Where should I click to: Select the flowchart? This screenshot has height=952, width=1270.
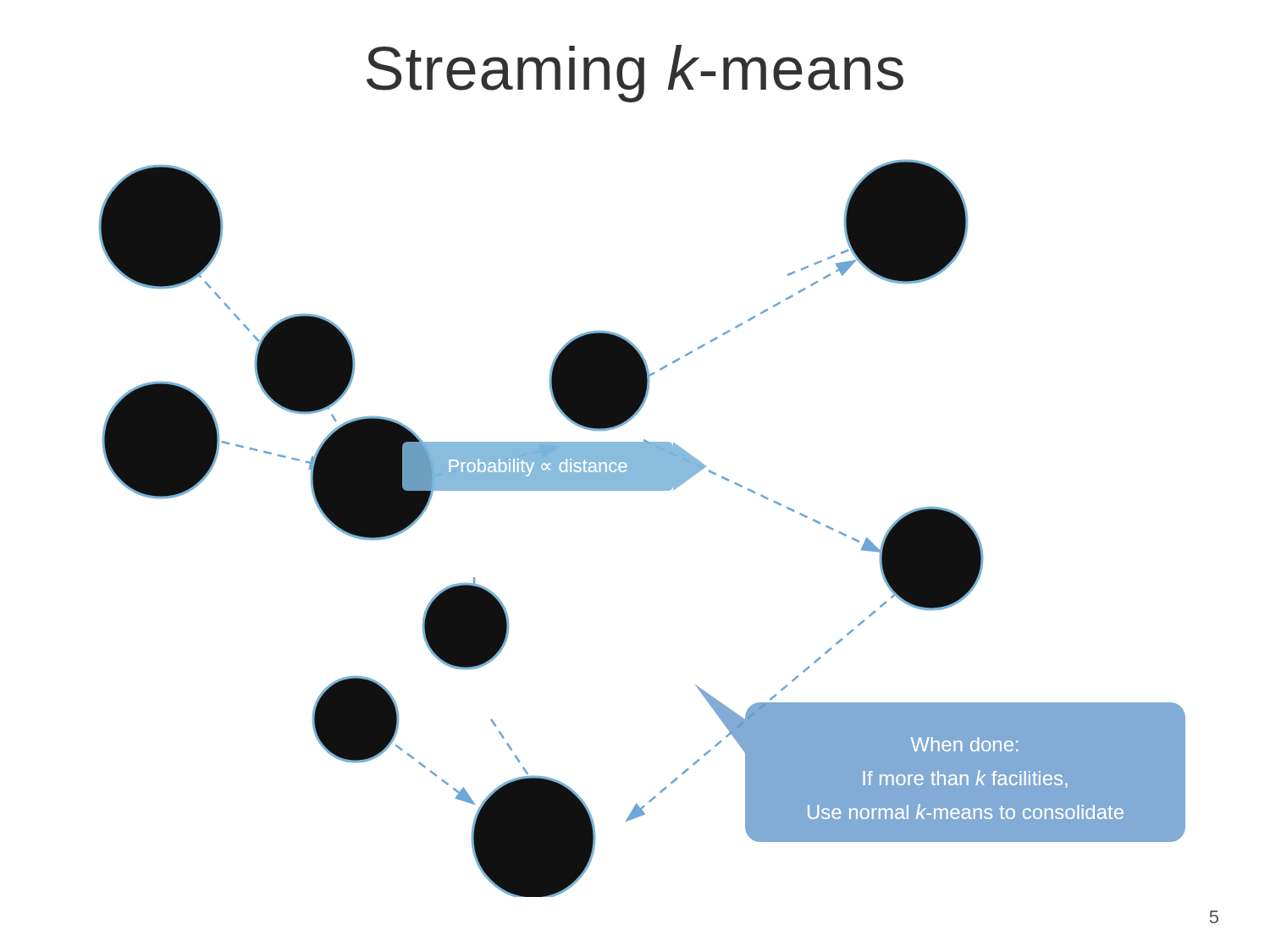(x=635, y=504)
